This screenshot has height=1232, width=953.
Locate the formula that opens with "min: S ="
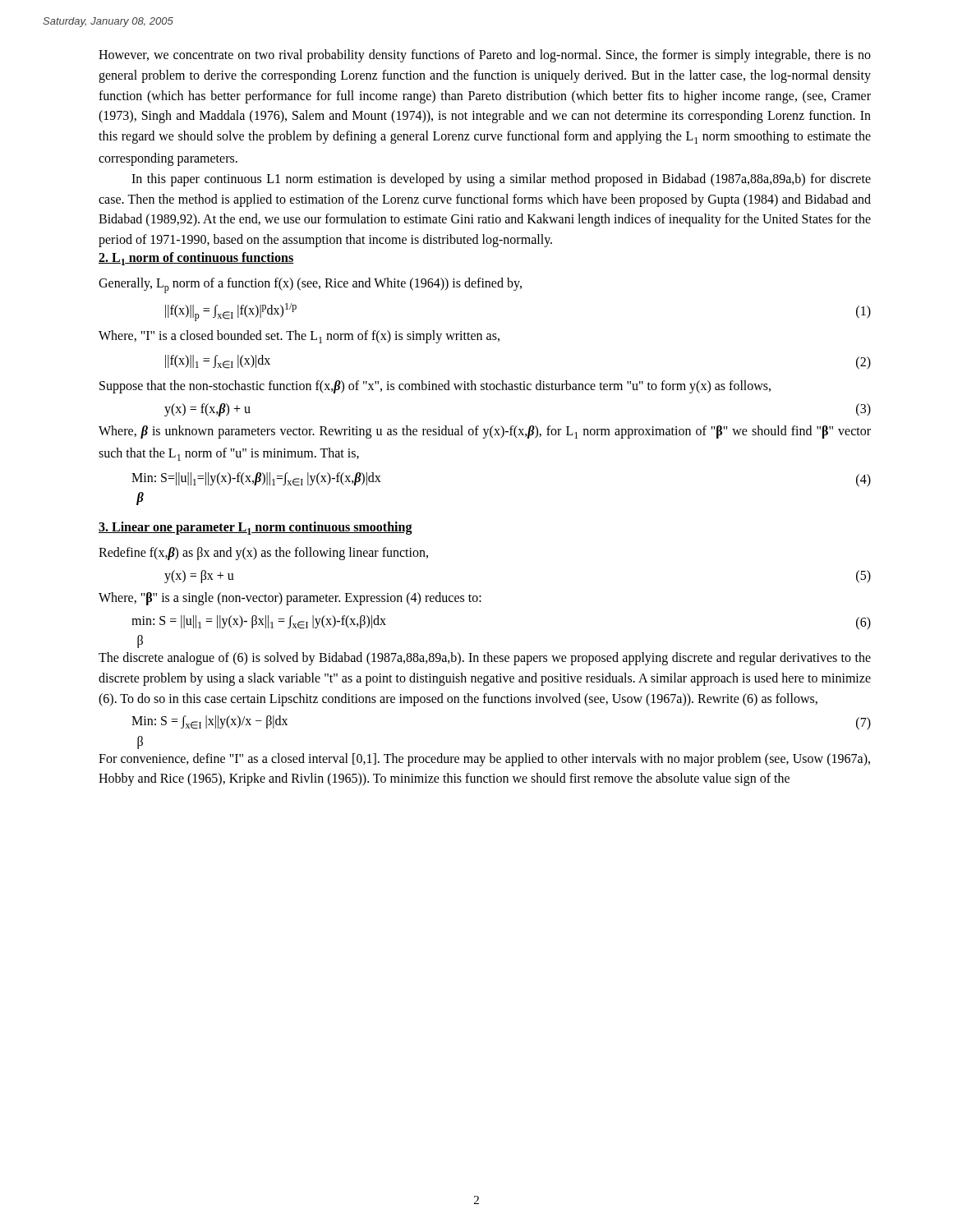point(261,622)
